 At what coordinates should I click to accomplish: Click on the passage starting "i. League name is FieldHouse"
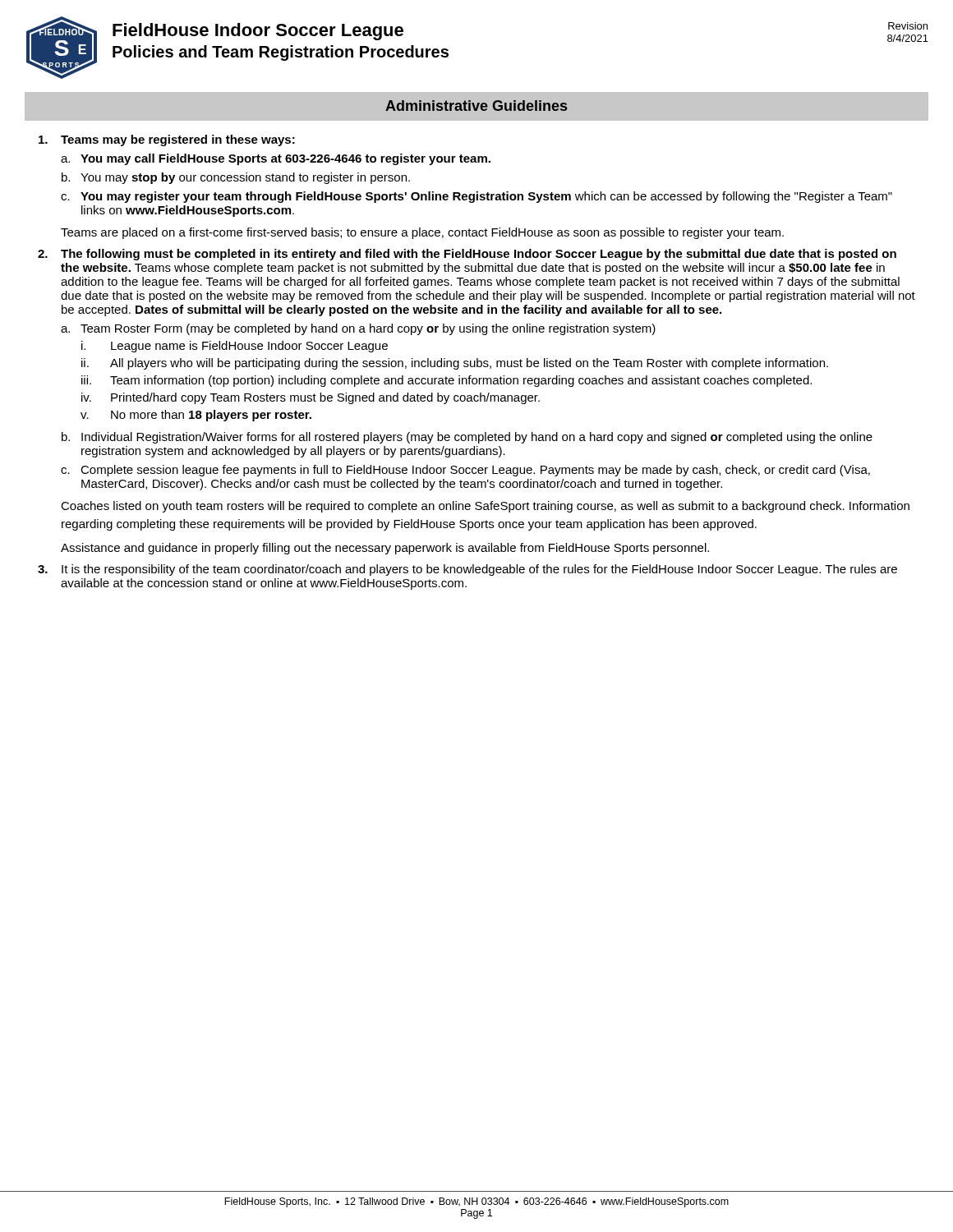pyautogui.click(x=235, y=347)
